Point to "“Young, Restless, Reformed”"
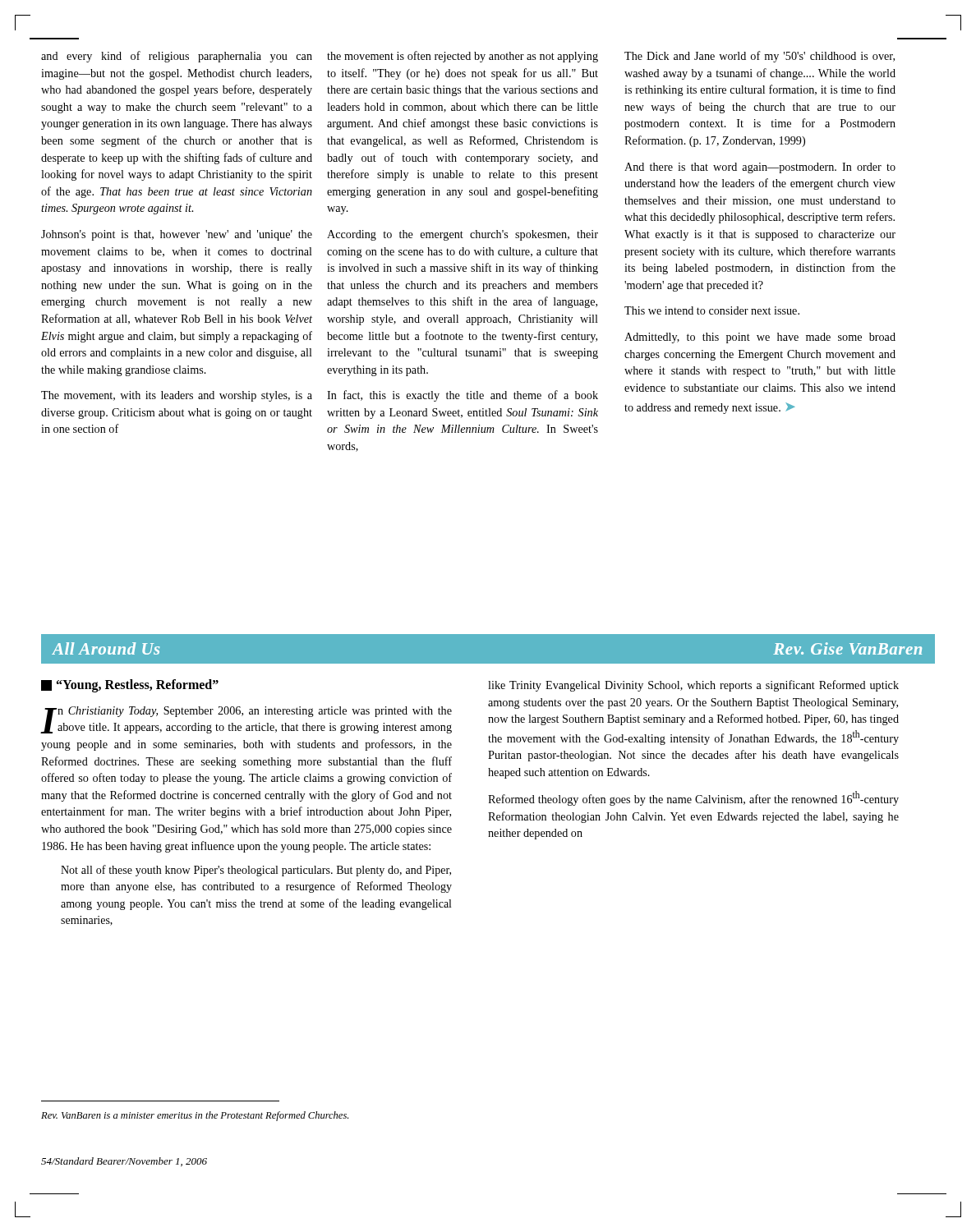The width and height of the screenshot is (976, 1232). click(x=130, y=685)
